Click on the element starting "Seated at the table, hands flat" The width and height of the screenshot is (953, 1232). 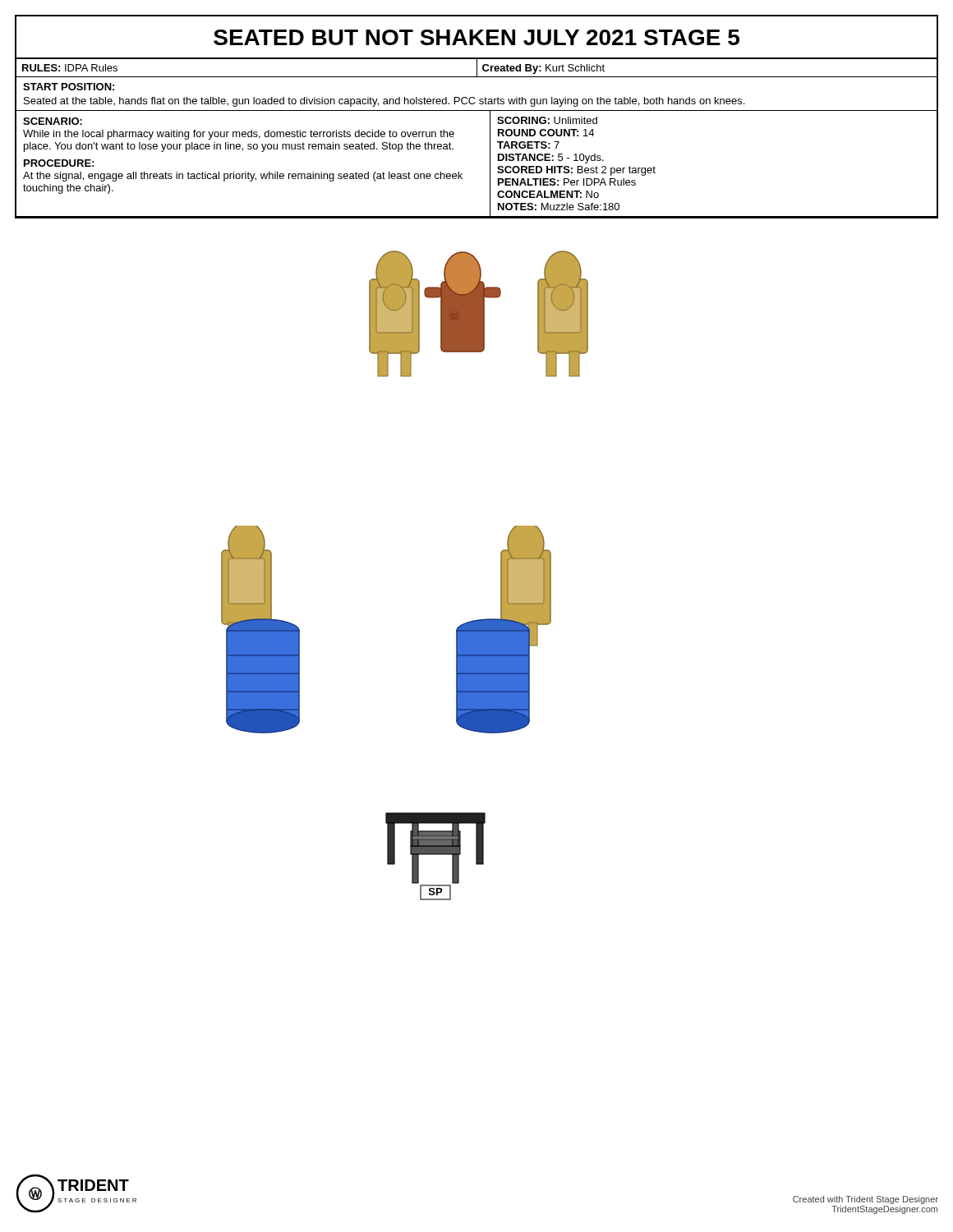pyautogui.click(x=384, y=101)
